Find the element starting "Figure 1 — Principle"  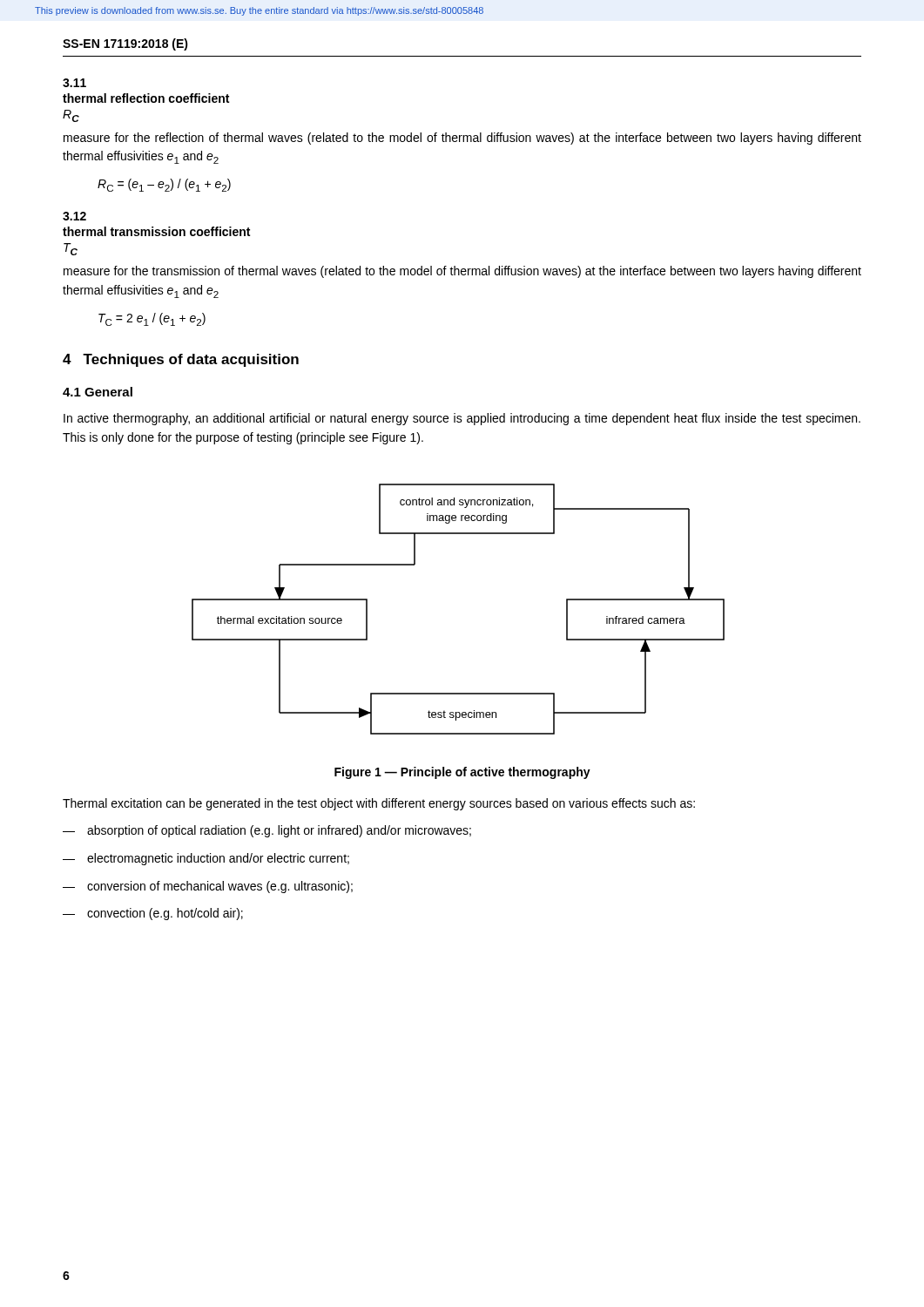click(462, 772)
